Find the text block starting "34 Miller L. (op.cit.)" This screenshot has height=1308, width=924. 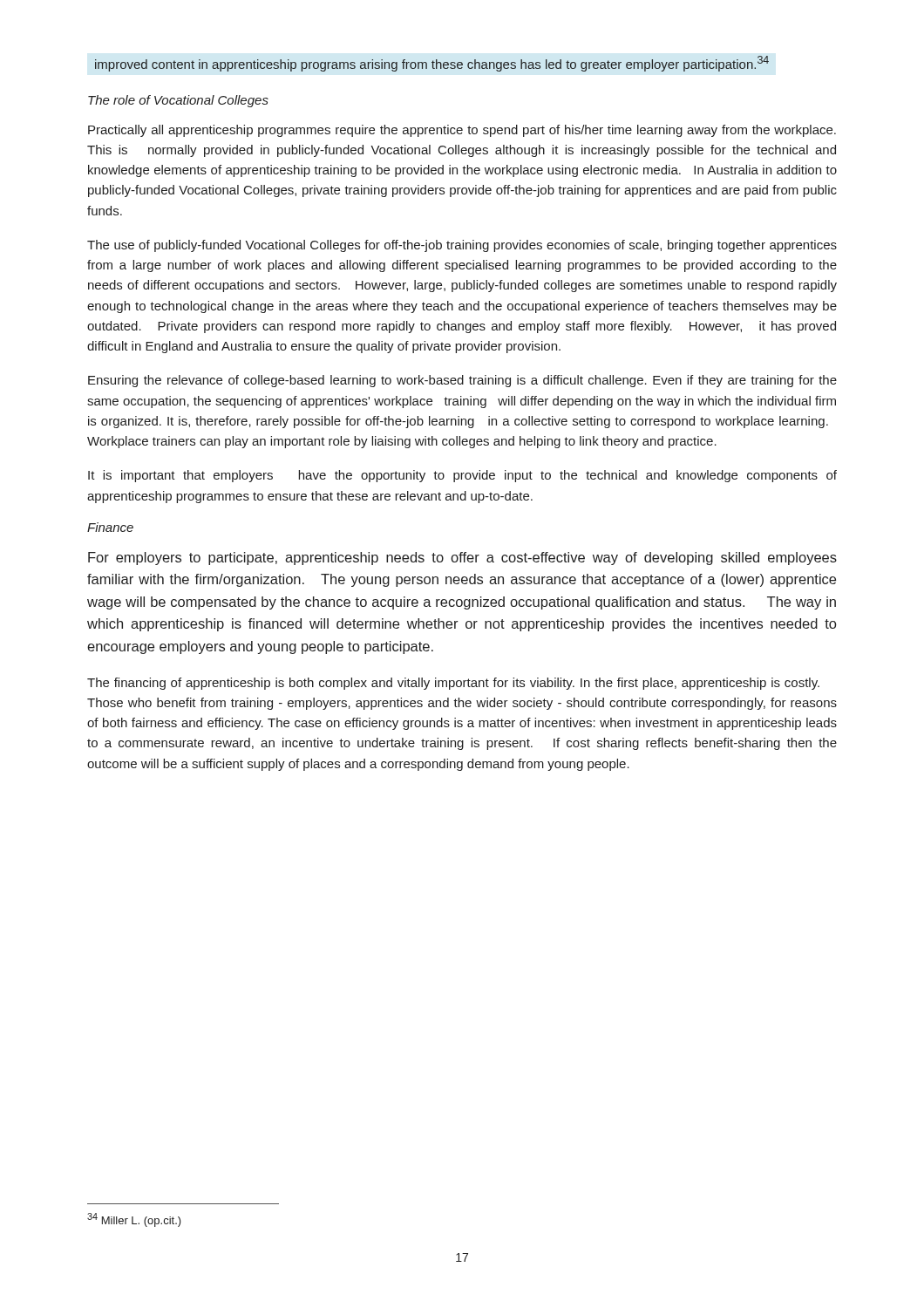[x=134, y=1219]
